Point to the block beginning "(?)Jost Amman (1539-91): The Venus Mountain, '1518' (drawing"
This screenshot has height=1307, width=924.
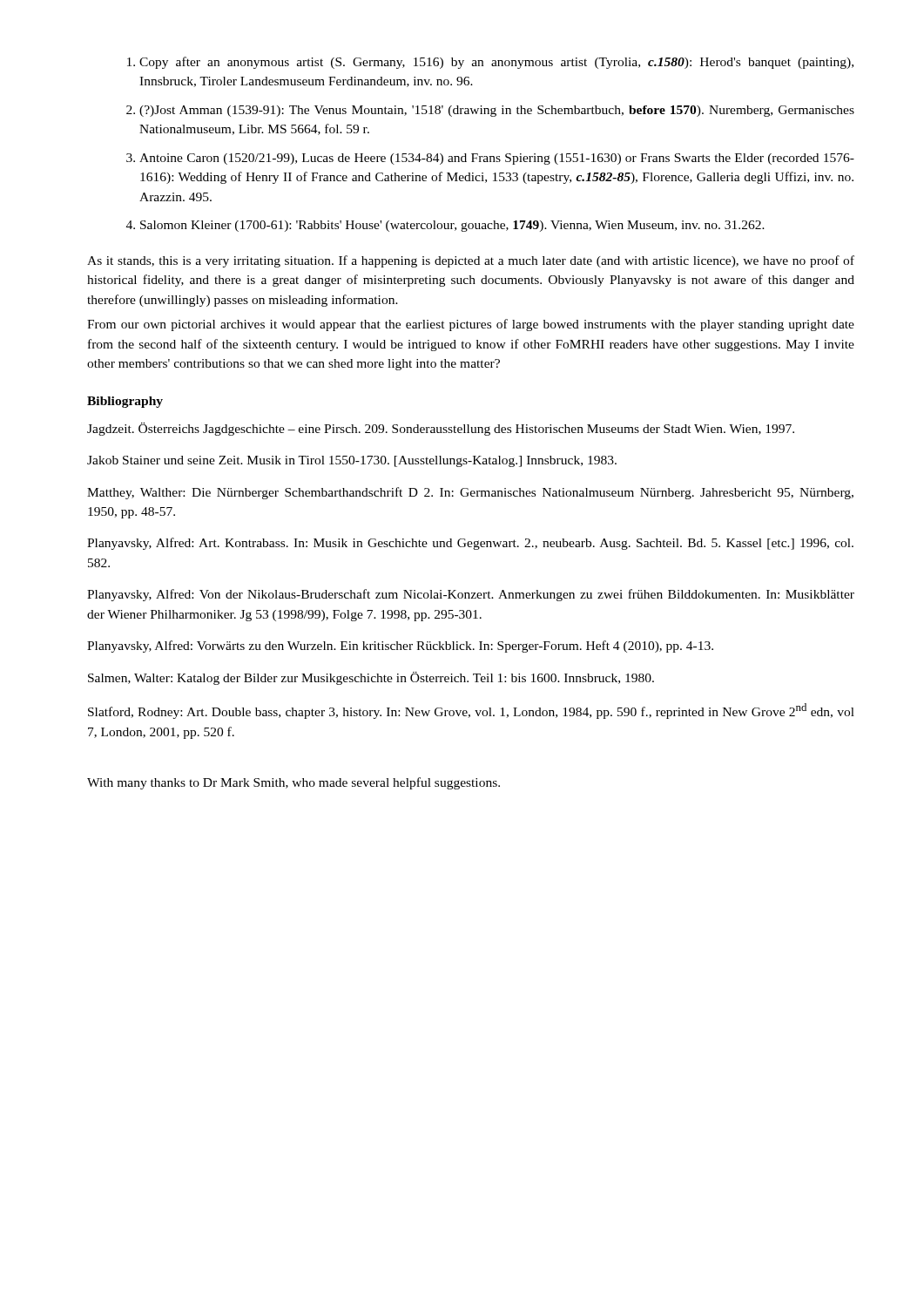(497, 119)
